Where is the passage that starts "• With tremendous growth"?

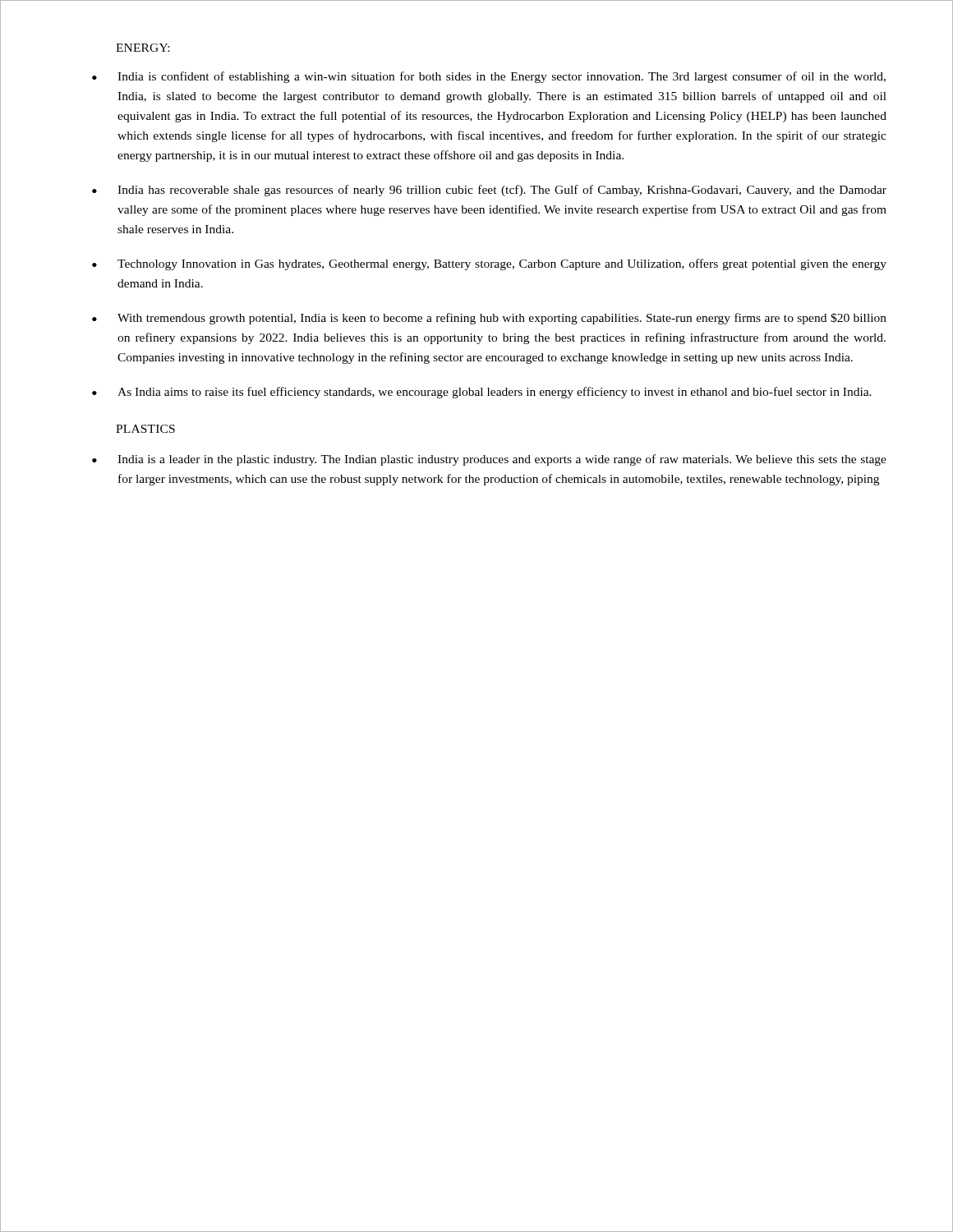489,338
